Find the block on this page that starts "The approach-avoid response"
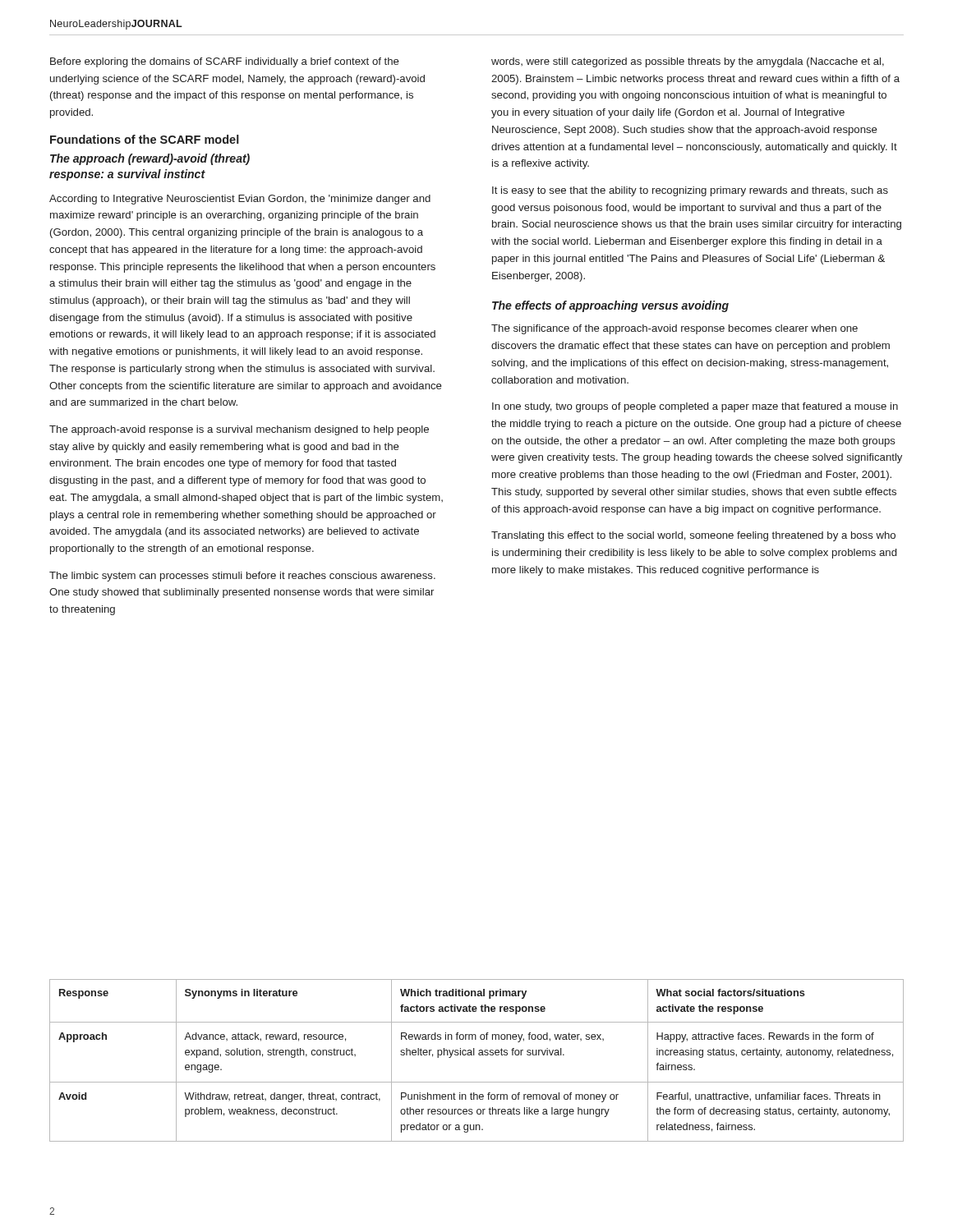953x1232 pixels. (x=246, y=489)
